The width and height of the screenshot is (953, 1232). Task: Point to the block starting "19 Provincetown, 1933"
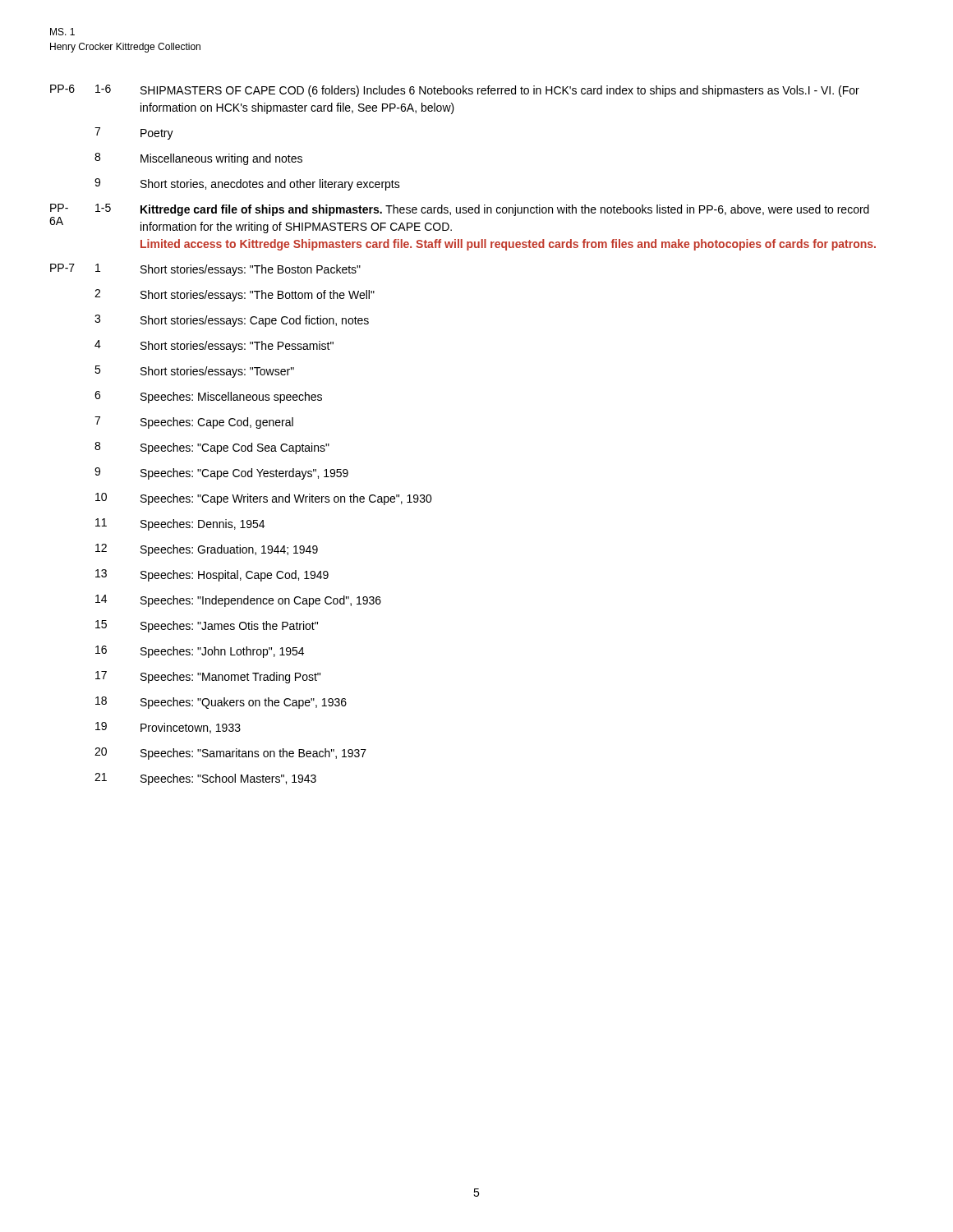pos(168,728)
